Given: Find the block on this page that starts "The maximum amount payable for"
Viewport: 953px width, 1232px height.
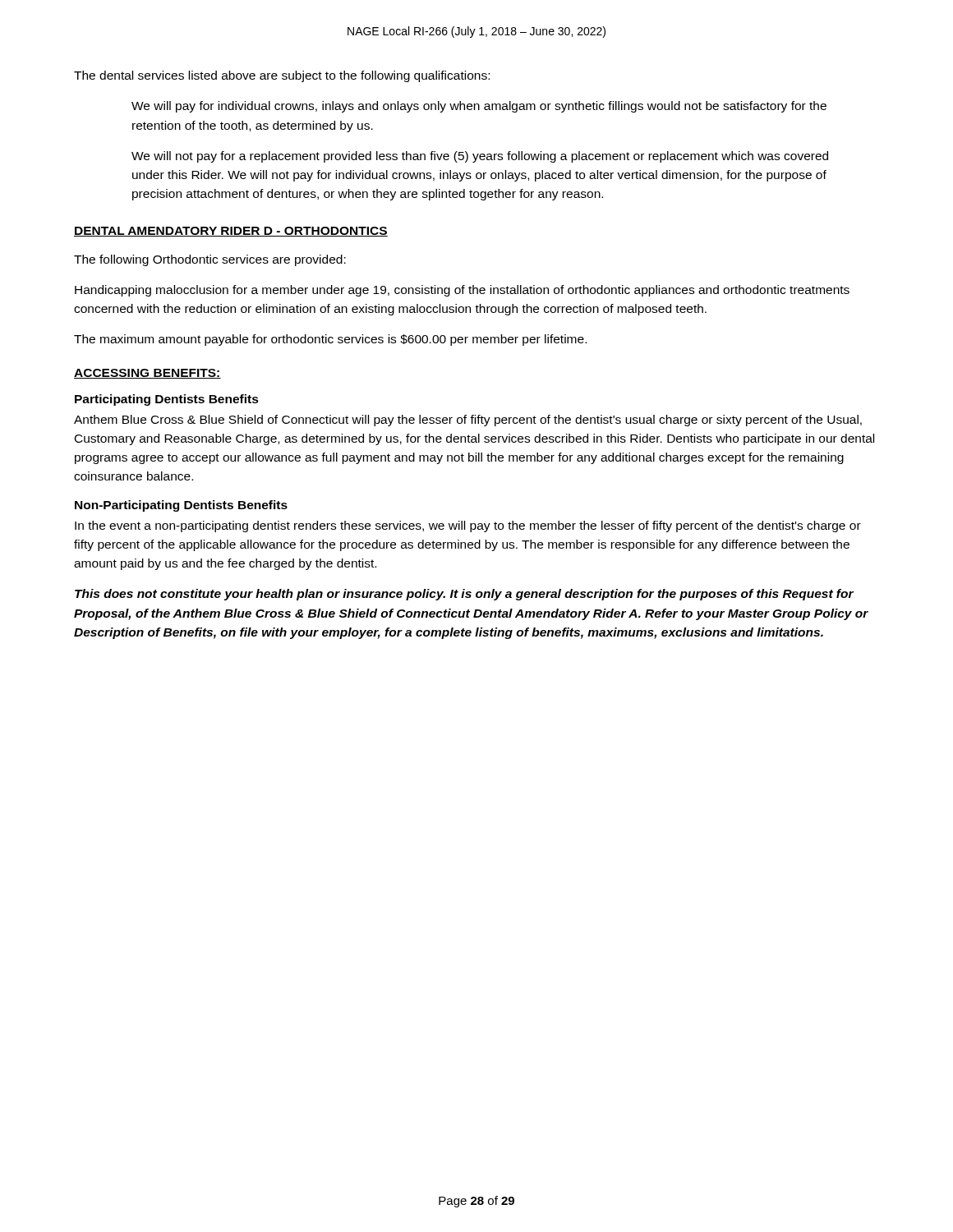Looking at the screenshot, I should pyautogui.click(x=331, y=339).
